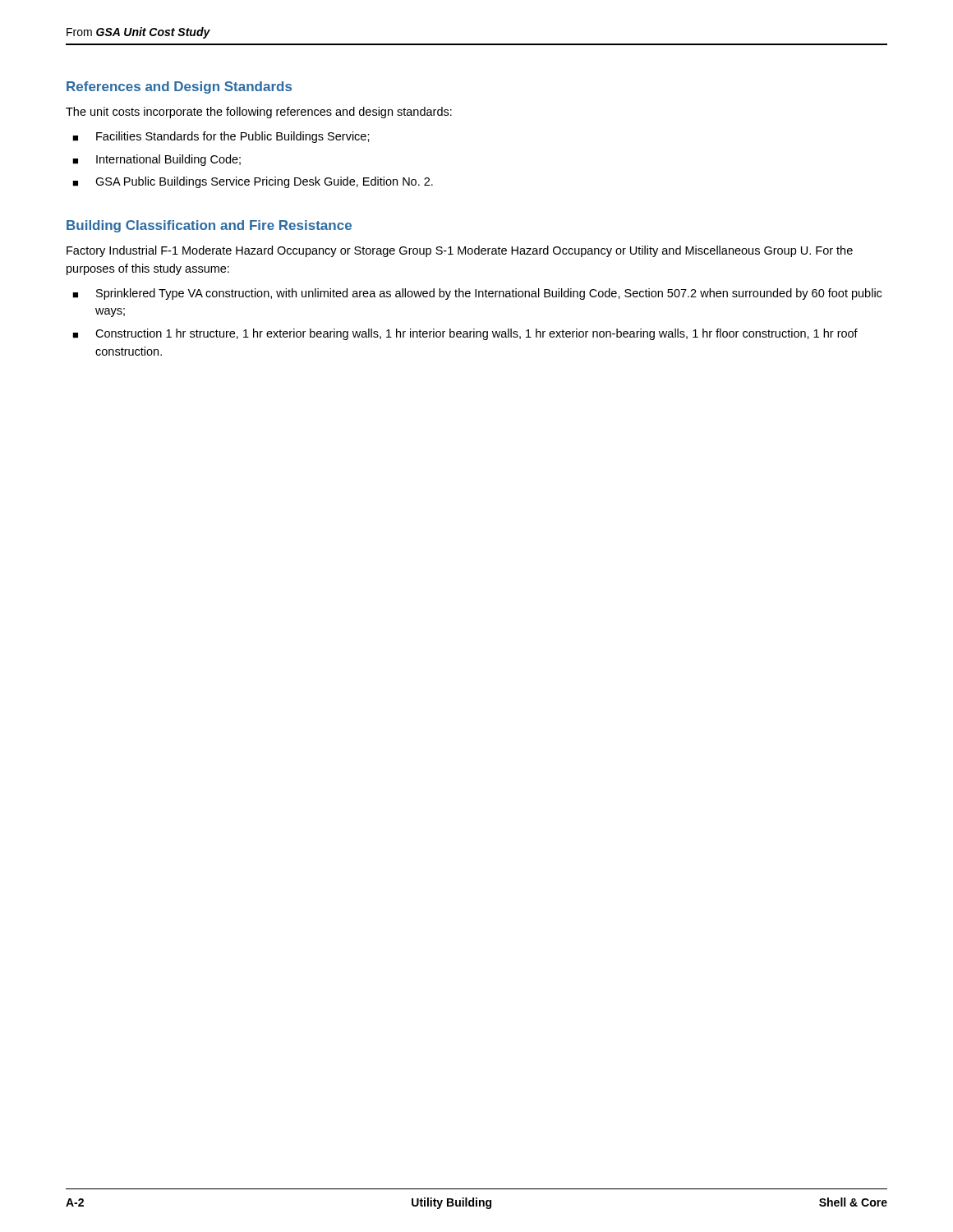Select the list item containing "■ Facilities Standards for the Public"
The width and height of the screenshot is (953, 1232).
pyautogui.click(x=221, y=137)
